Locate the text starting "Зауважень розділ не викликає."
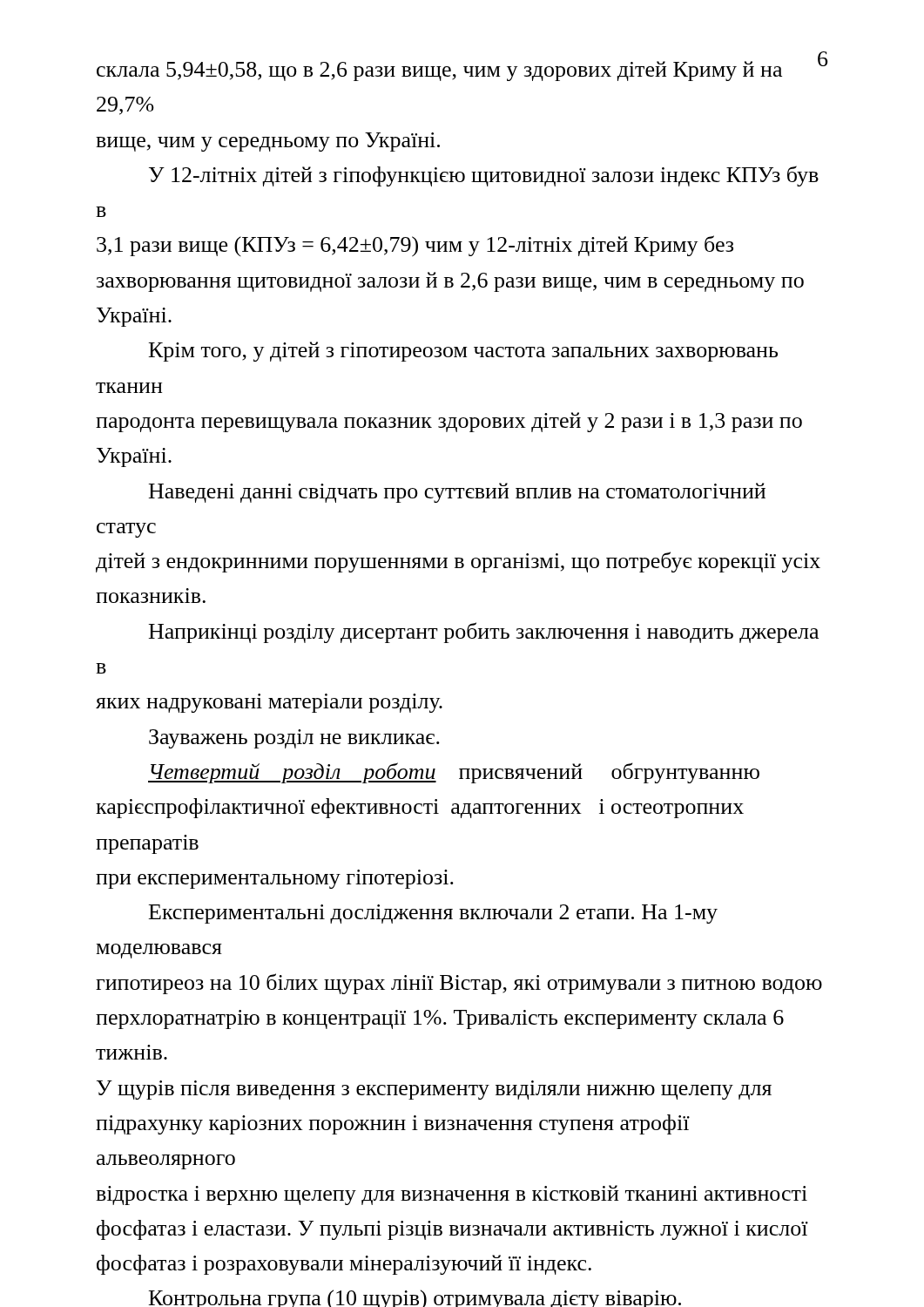 coord(294,739)
